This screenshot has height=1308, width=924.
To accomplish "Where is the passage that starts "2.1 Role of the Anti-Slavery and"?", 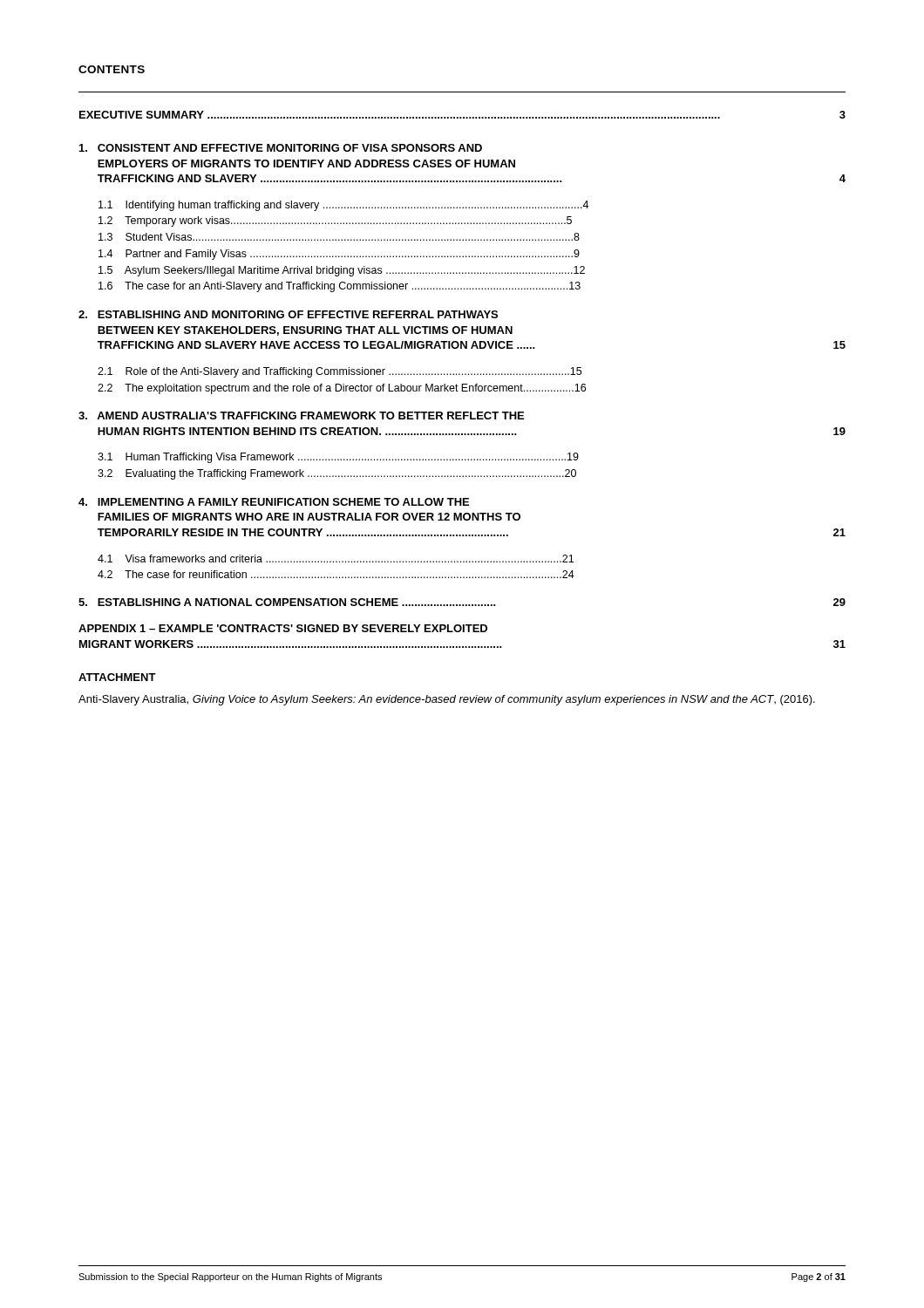I will point(472,372).
